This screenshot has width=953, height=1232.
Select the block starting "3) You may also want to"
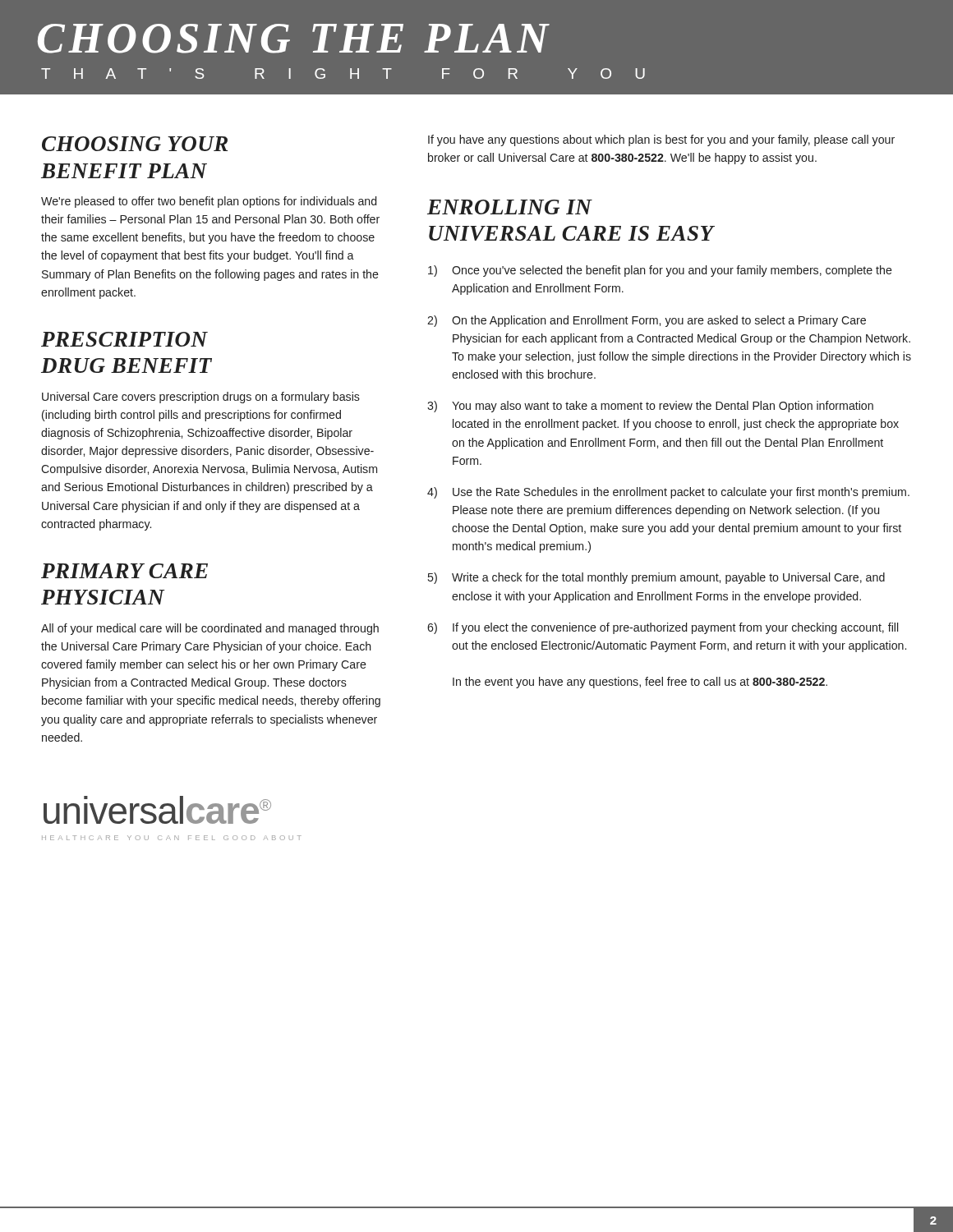click(x=670, y=433)
